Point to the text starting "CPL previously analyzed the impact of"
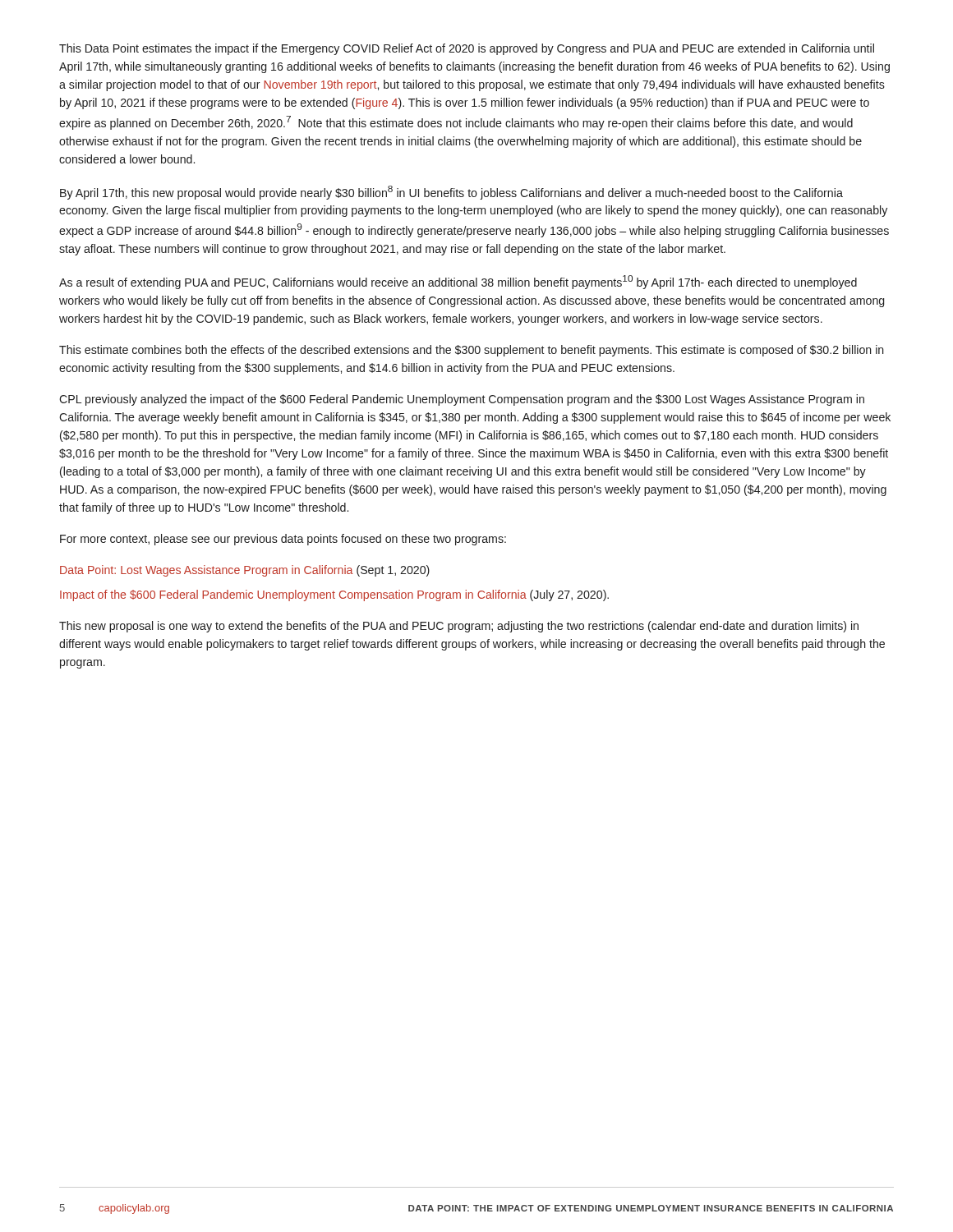953x1232 pixels. click(475, 453)
